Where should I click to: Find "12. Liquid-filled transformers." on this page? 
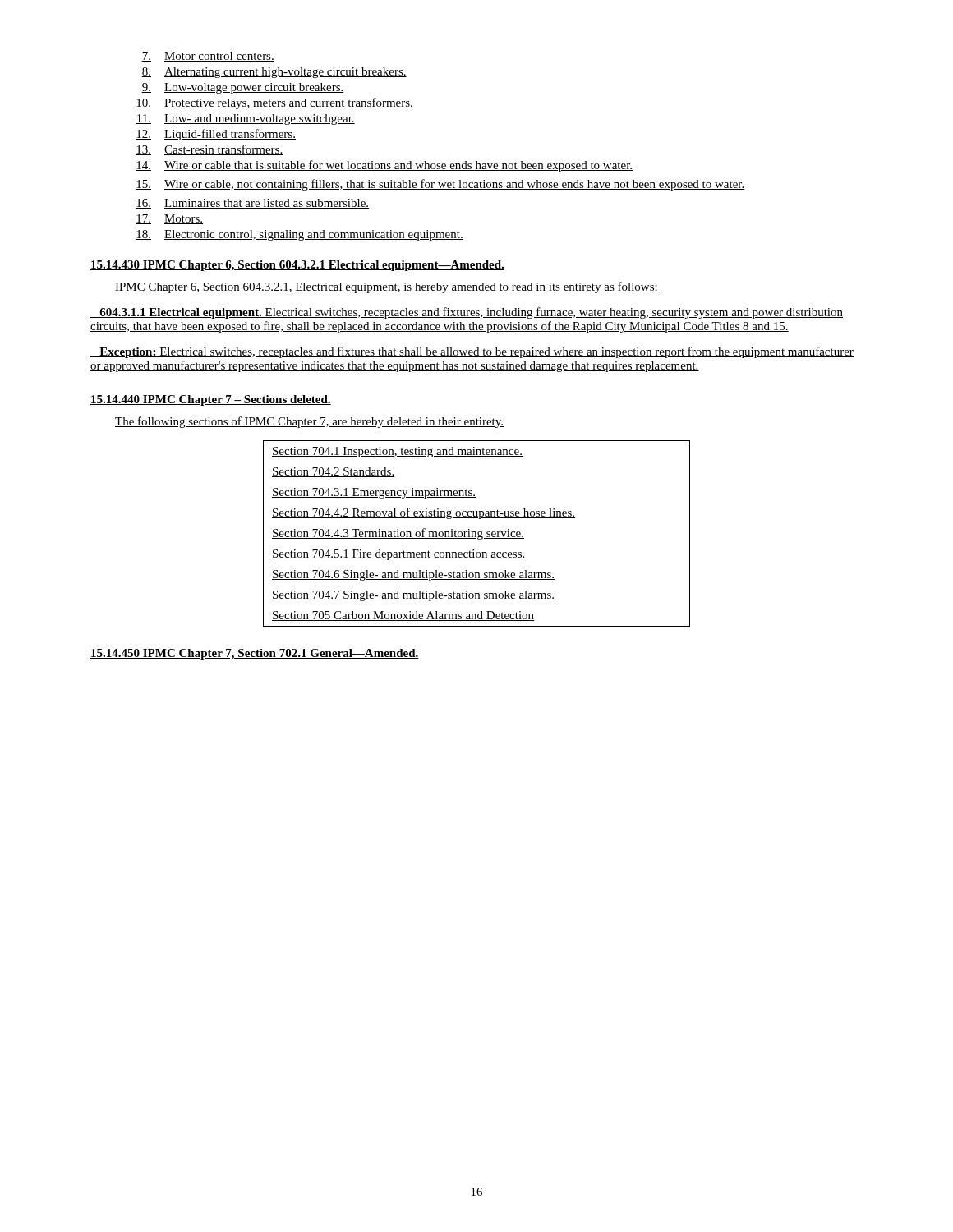click(x=216, y=135)
